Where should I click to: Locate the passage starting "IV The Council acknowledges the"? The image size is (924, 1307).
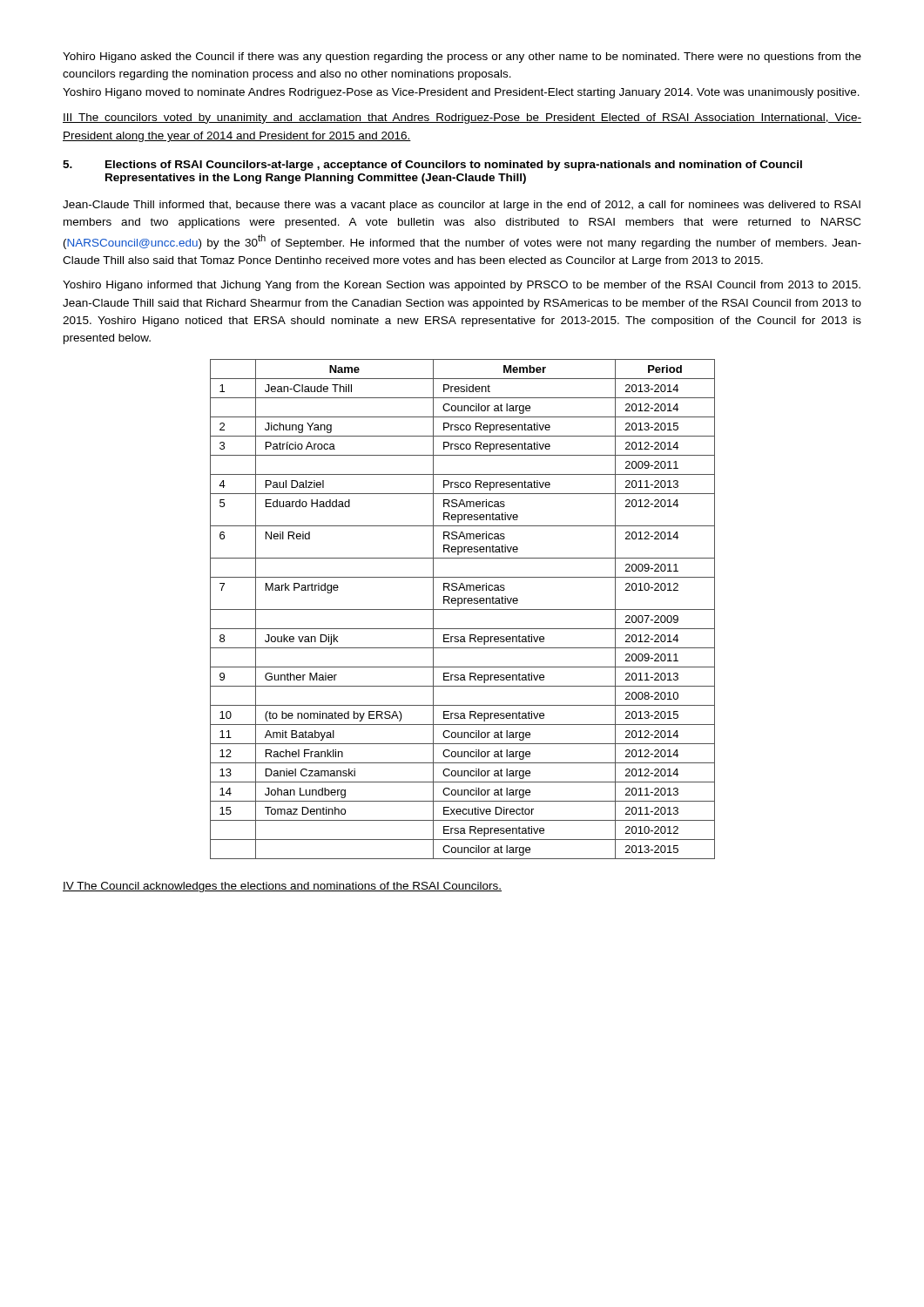point(282,886)
